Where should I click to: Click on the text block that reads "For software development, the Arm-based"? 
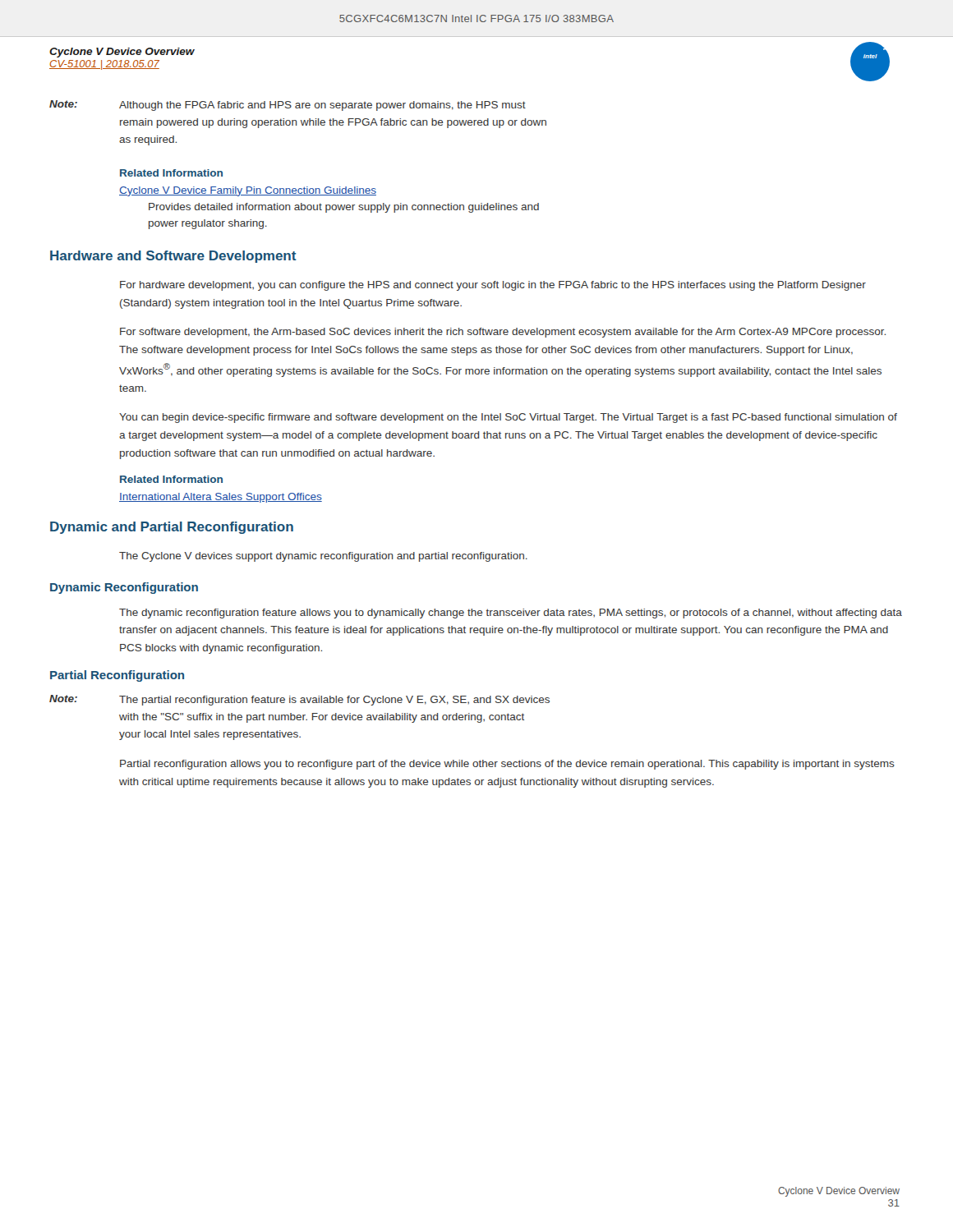[x=503, y=360]
